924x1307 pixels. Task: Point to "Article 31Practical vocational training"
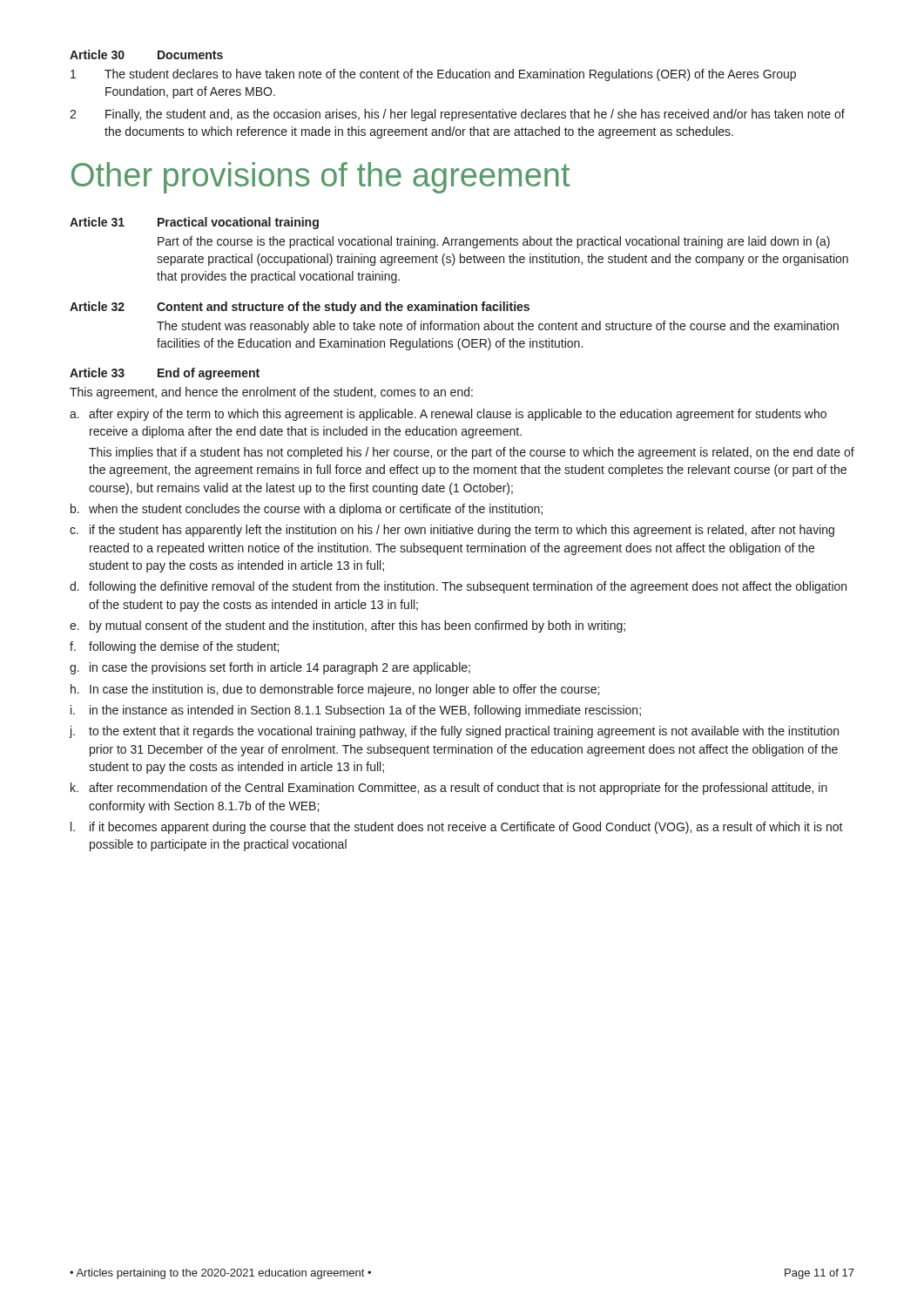tap(195, 222)
